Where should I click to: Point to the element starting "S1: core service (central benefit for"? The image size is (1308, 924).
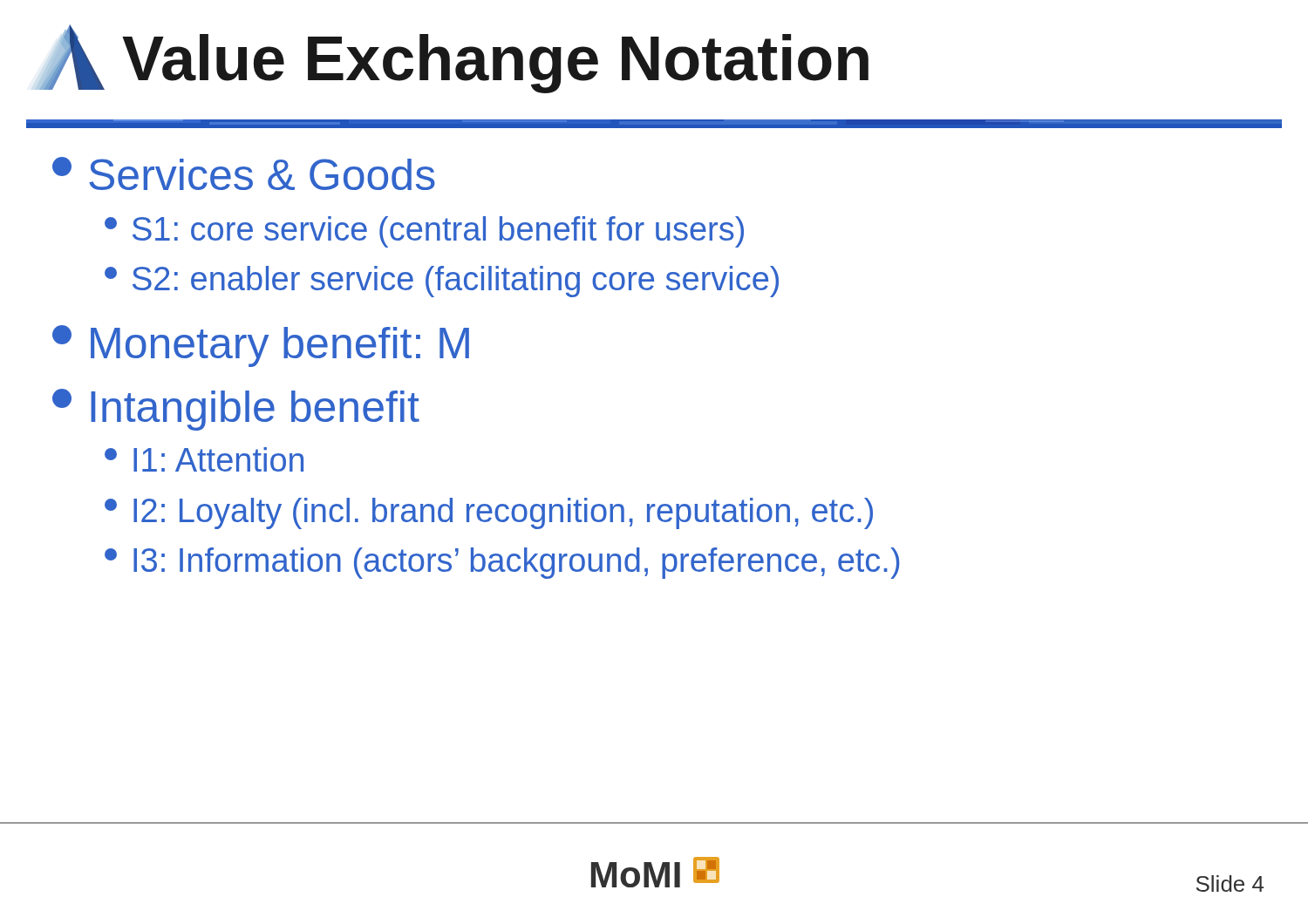(425, 229)
